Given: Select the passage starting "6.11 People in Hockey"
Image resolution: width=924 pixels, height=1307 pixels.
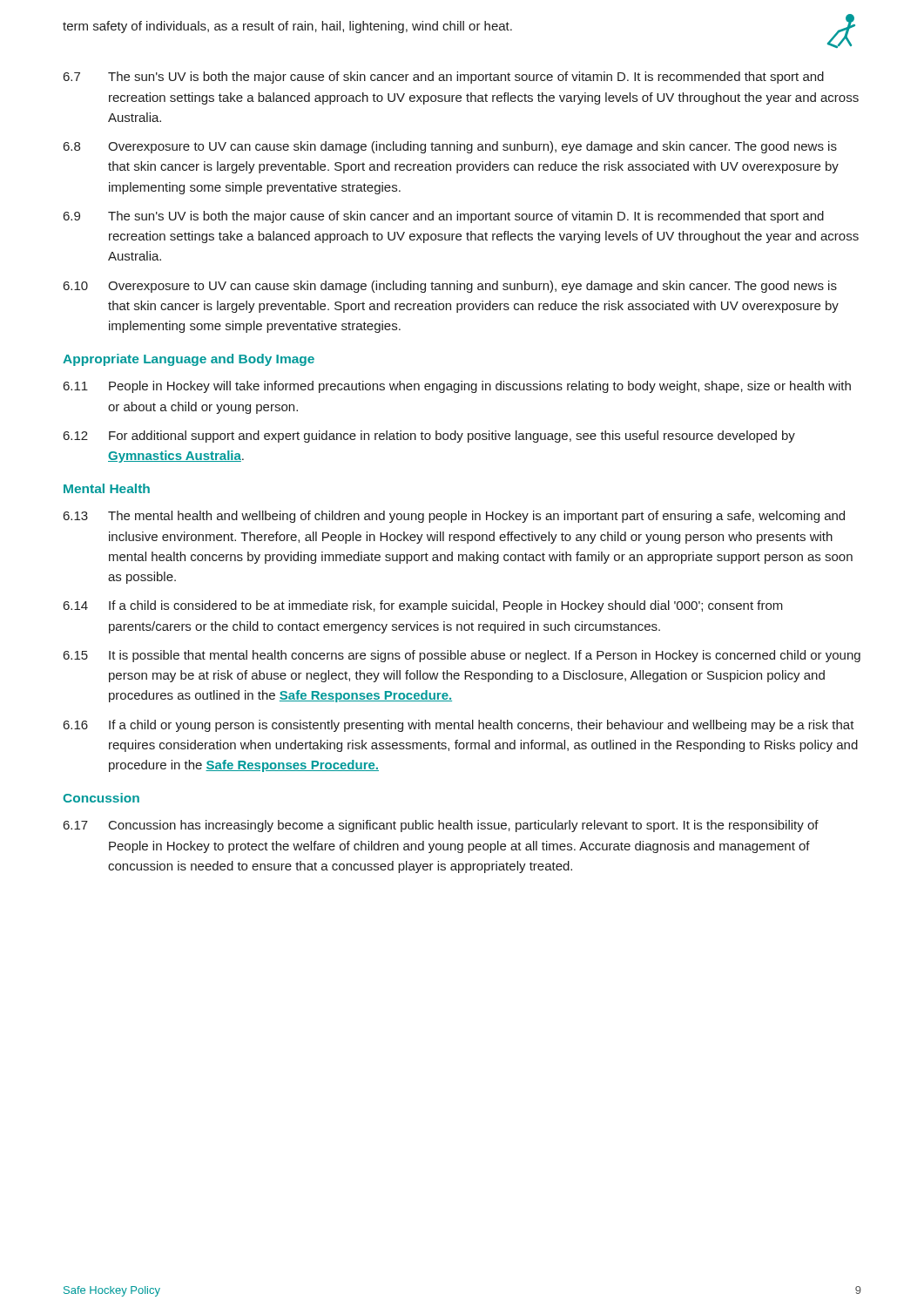Looking at the screenshot, I should [x=462, y=396].
